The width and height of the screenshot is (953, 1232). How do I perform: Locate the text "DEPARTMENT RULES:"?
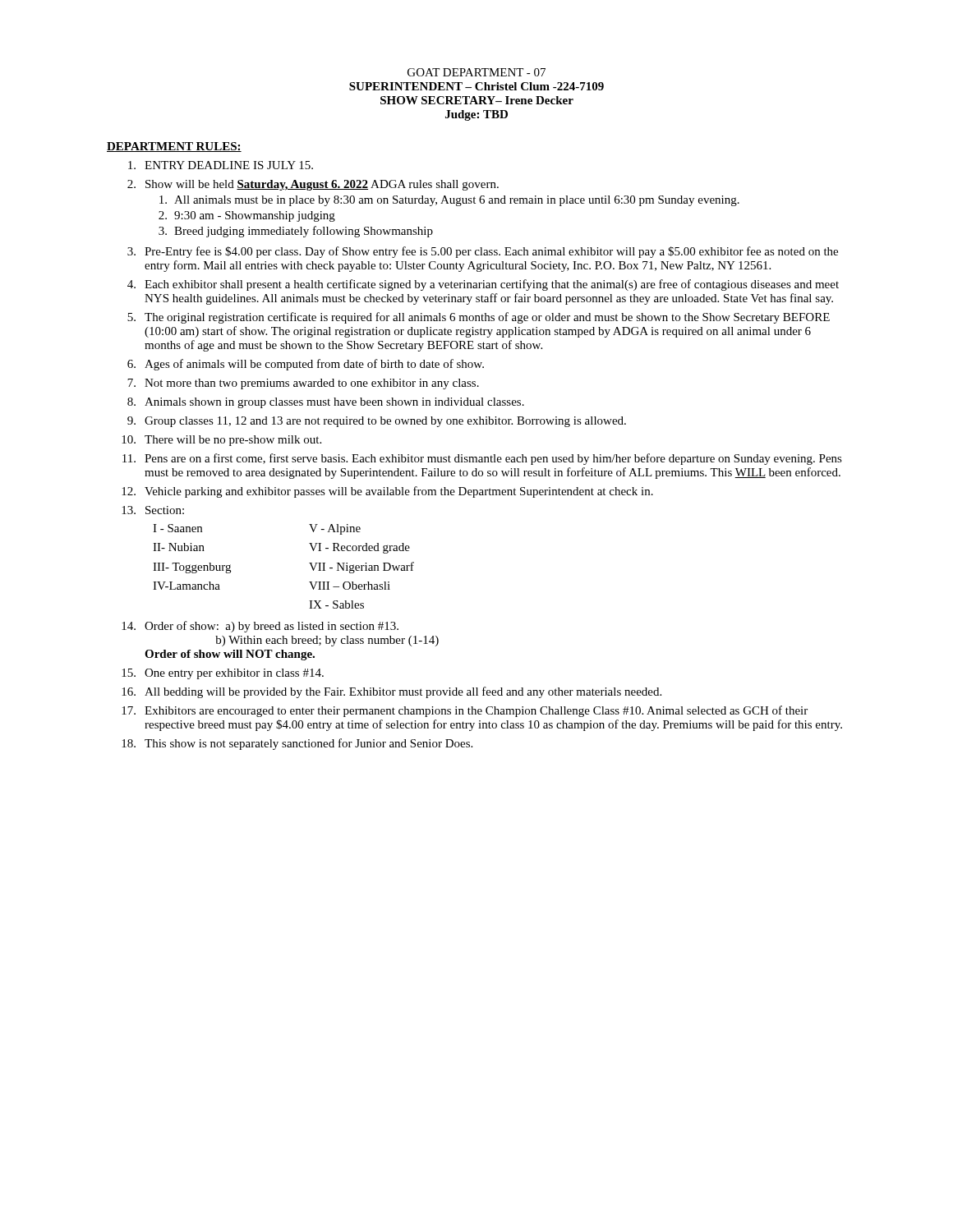pyautogui.click(x=174, y=146)
